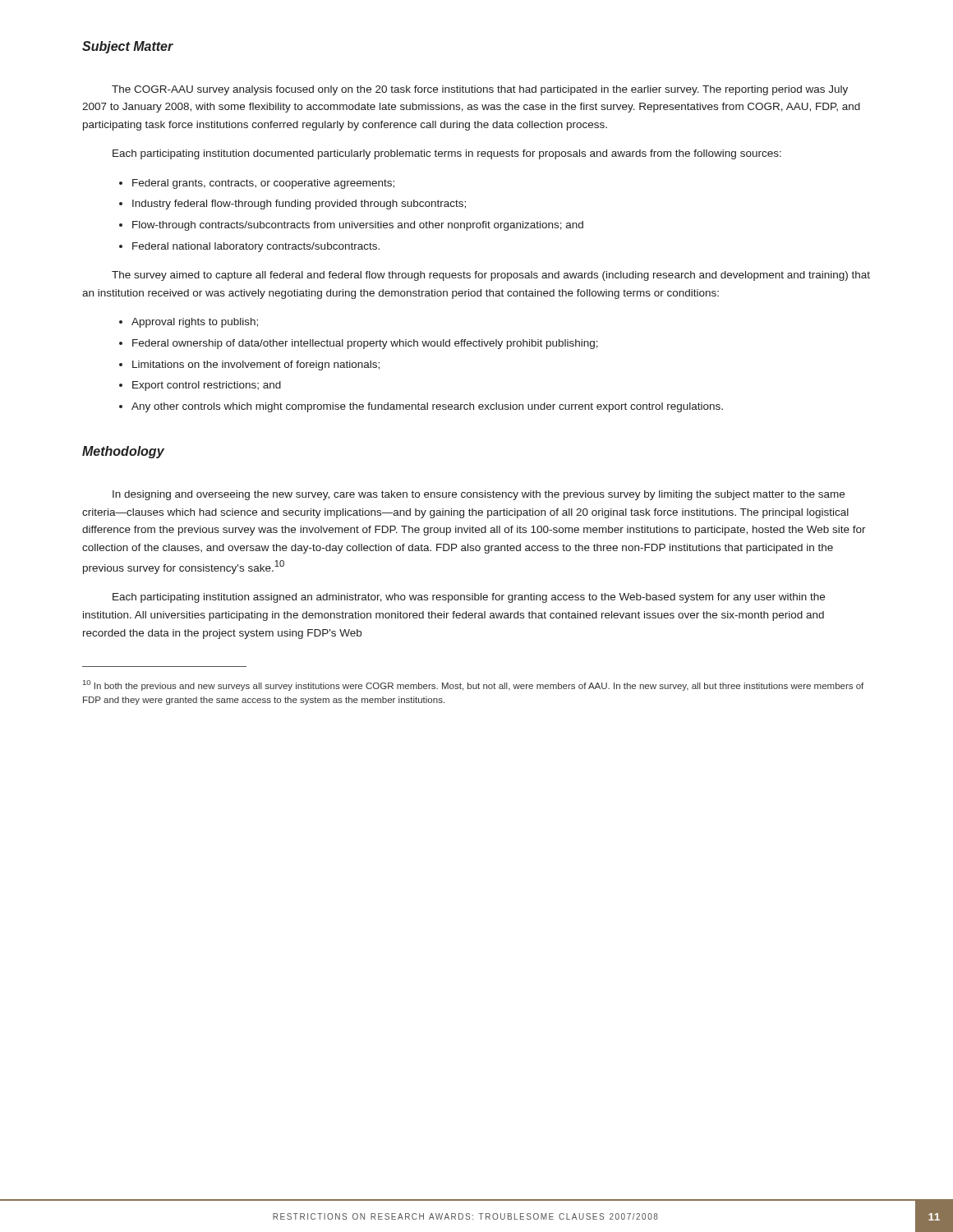The height and width of the screenshot is (1232, 953).
Task: Find the text block that reads "In designing and overseeing the new survey,"
Action: [x=476, y=531]
